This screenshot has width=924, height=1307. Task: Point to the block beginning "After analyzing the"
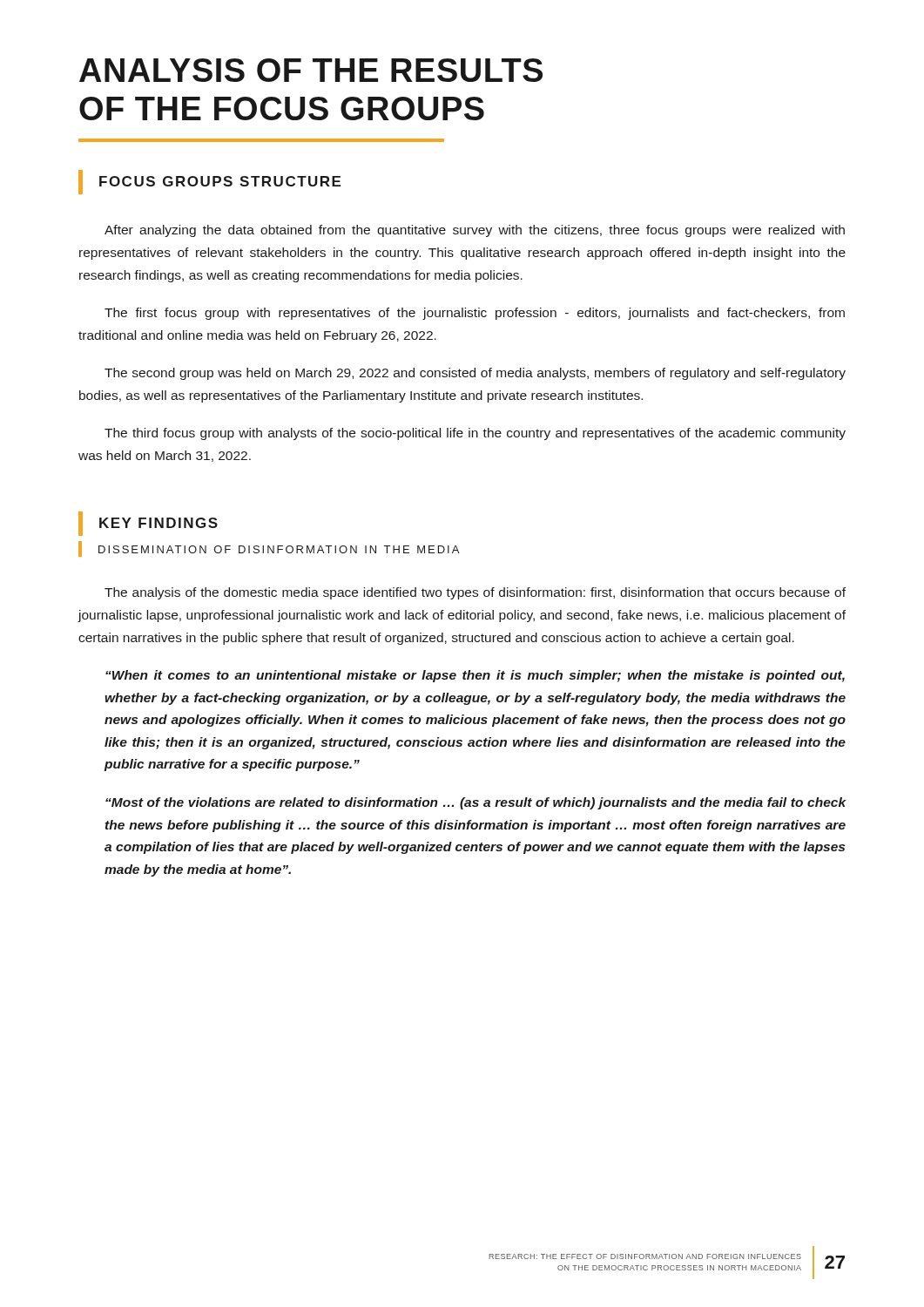click(x=462, y=252)
